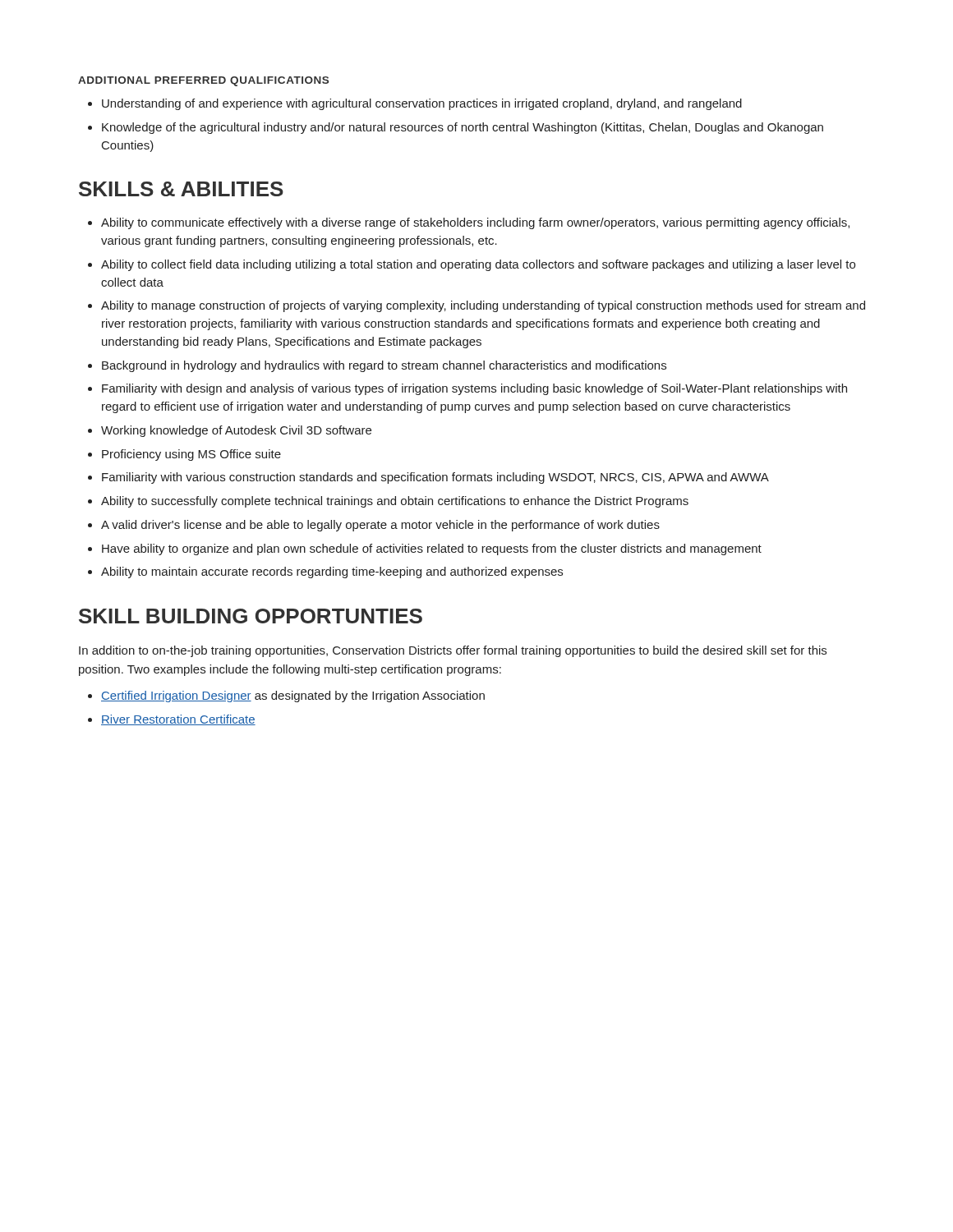Locate the text block starting "Certified Irrigation Designer"
The height and width of the screenshot is (1232, 953).
point(293,695)
